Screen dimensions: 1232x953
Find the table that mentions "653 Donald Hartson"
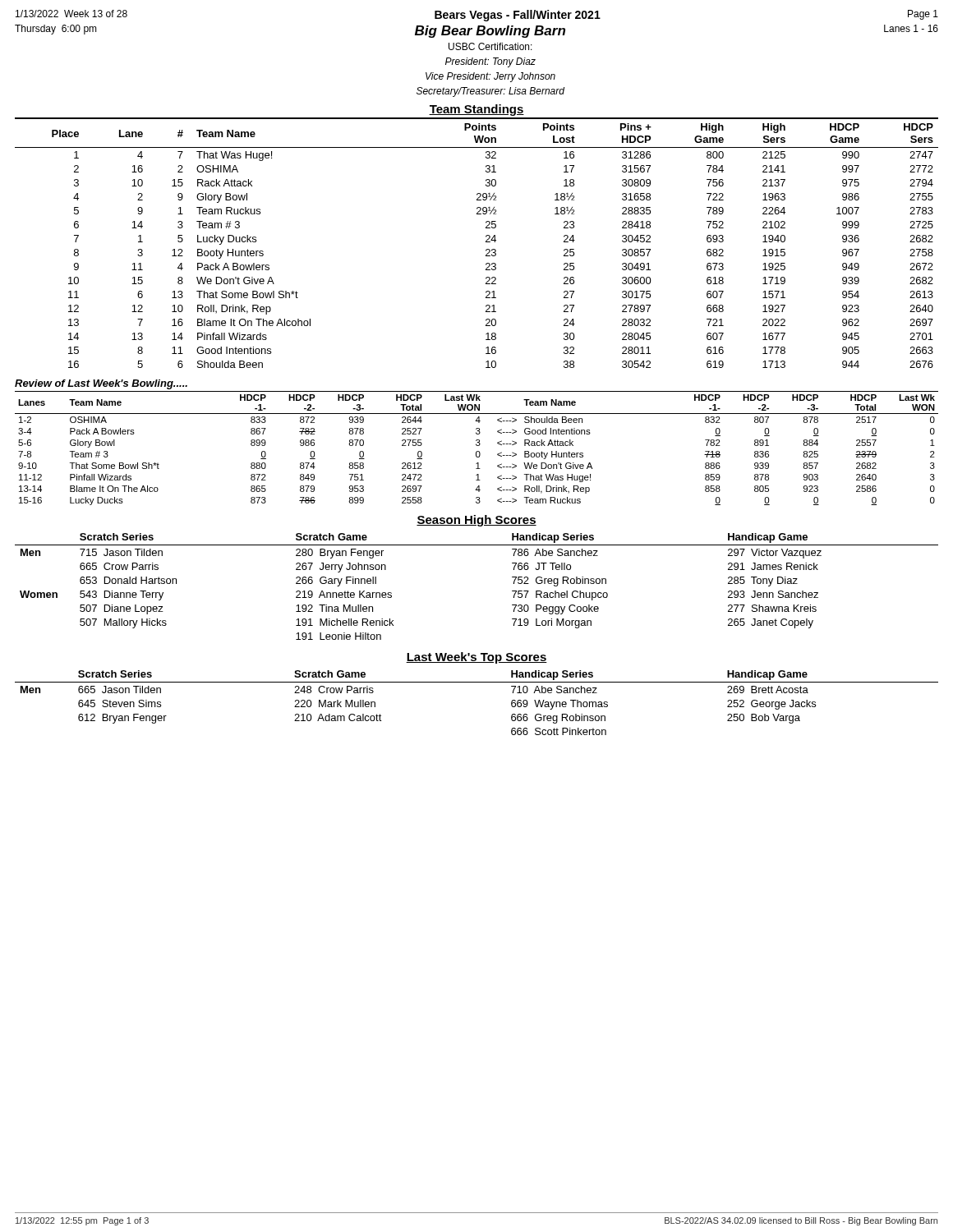tap(476, 586)
